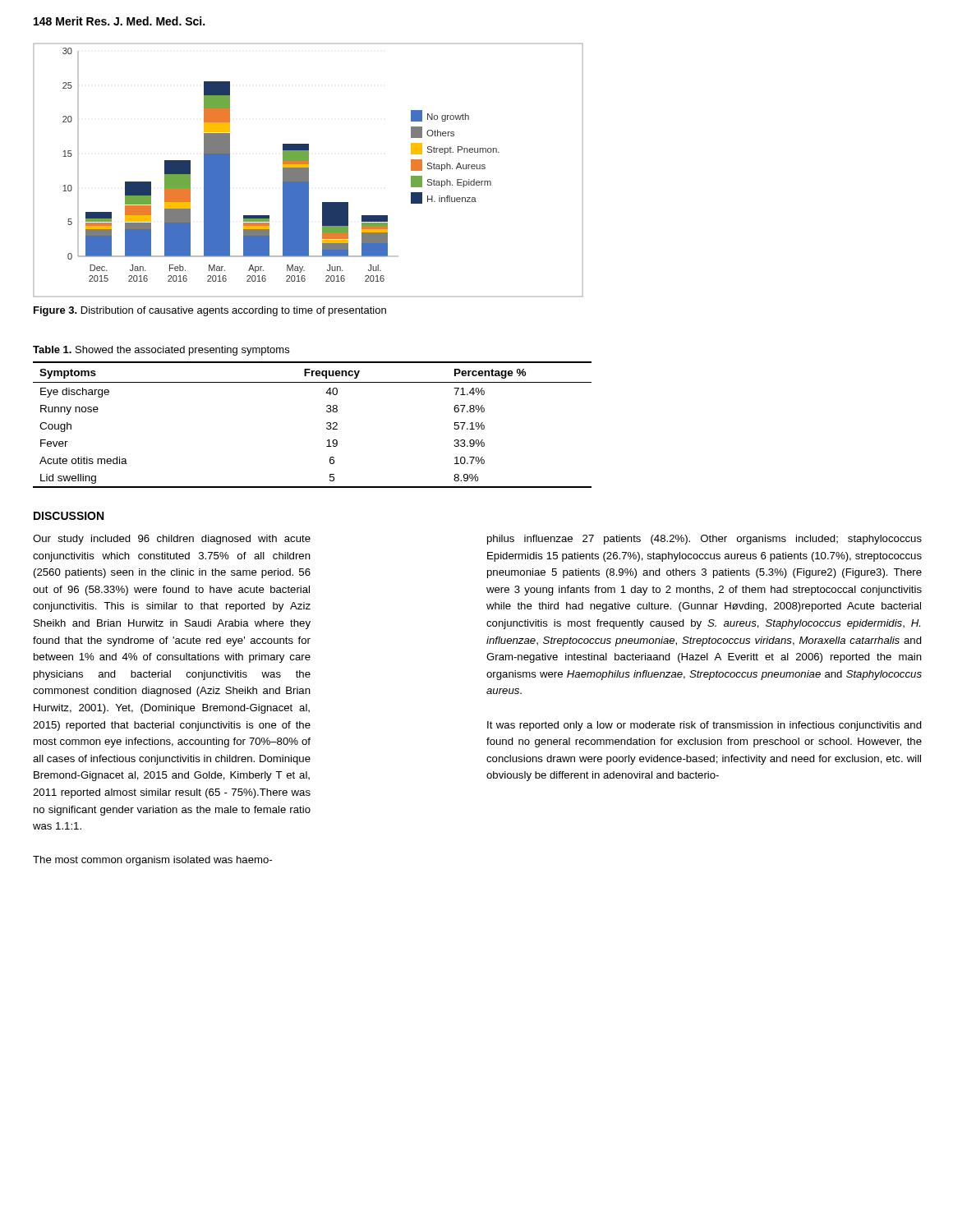
Task: Find the table that mentions "Acute otitis media"
Action: point(312,425)
